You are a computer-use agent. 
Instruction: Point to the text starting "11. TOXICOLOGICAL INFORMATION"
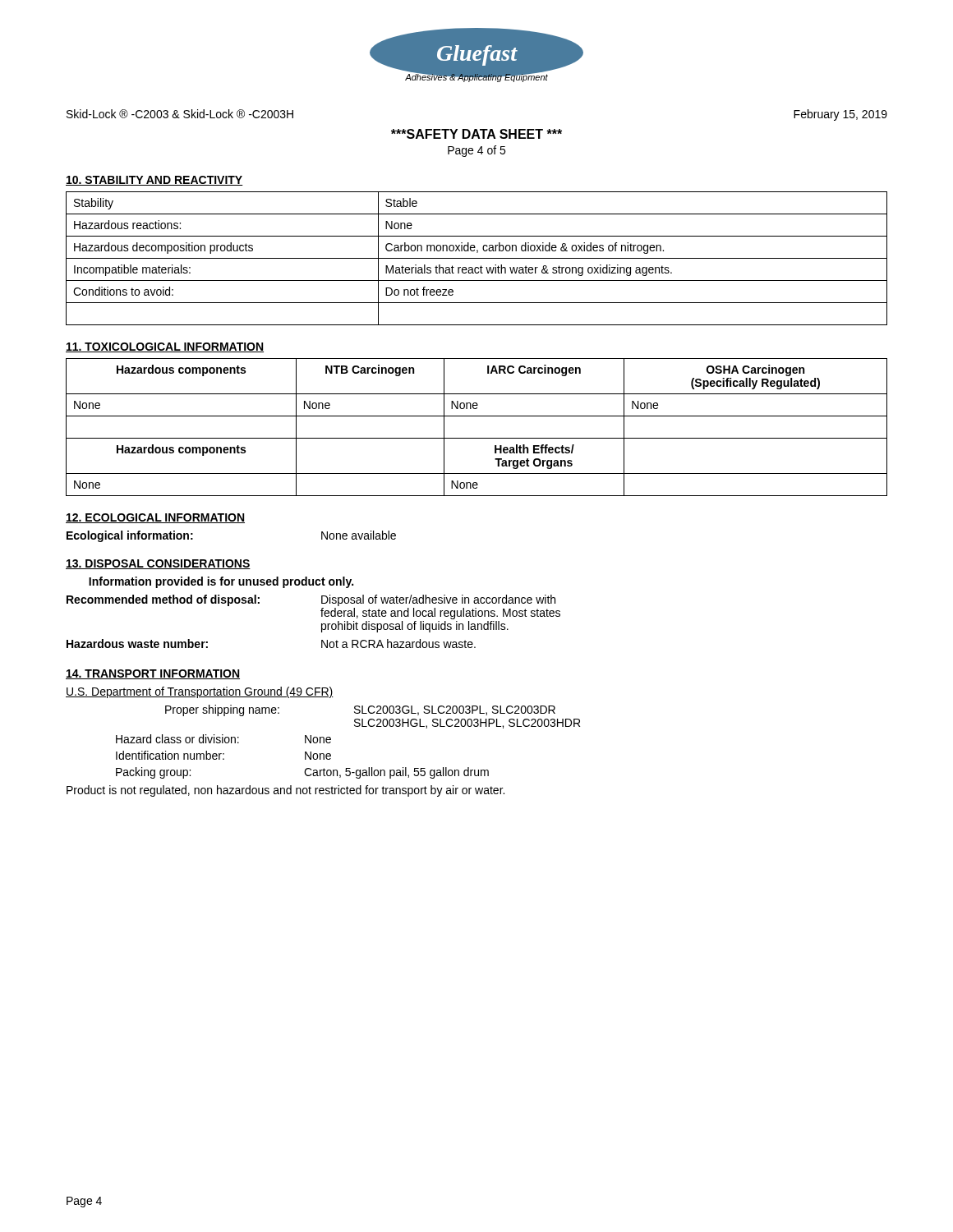point(165,347)
